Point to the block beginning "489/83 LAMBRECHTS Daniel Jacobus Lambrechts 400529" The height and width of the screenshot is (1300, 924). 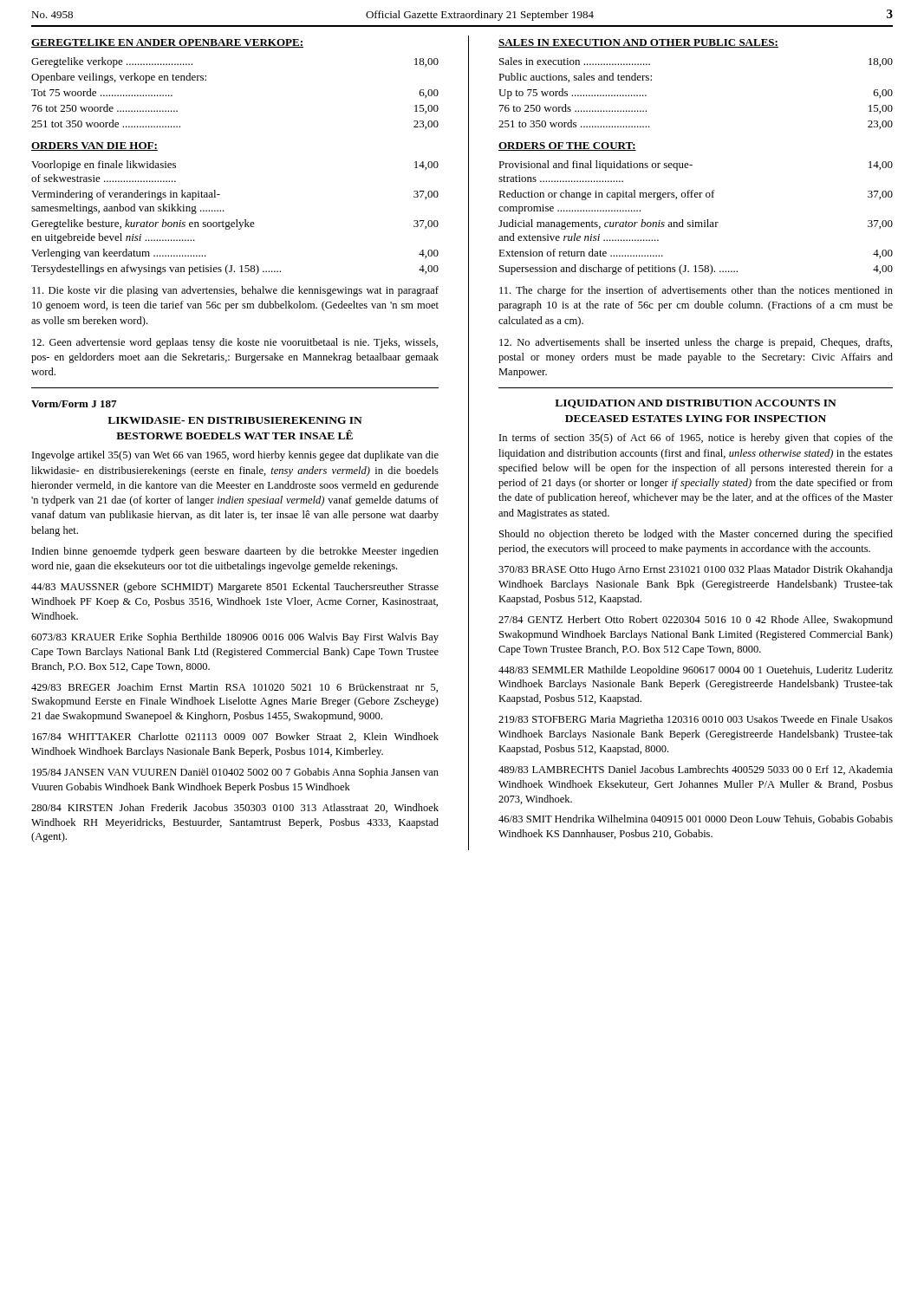tap(696, 784)
